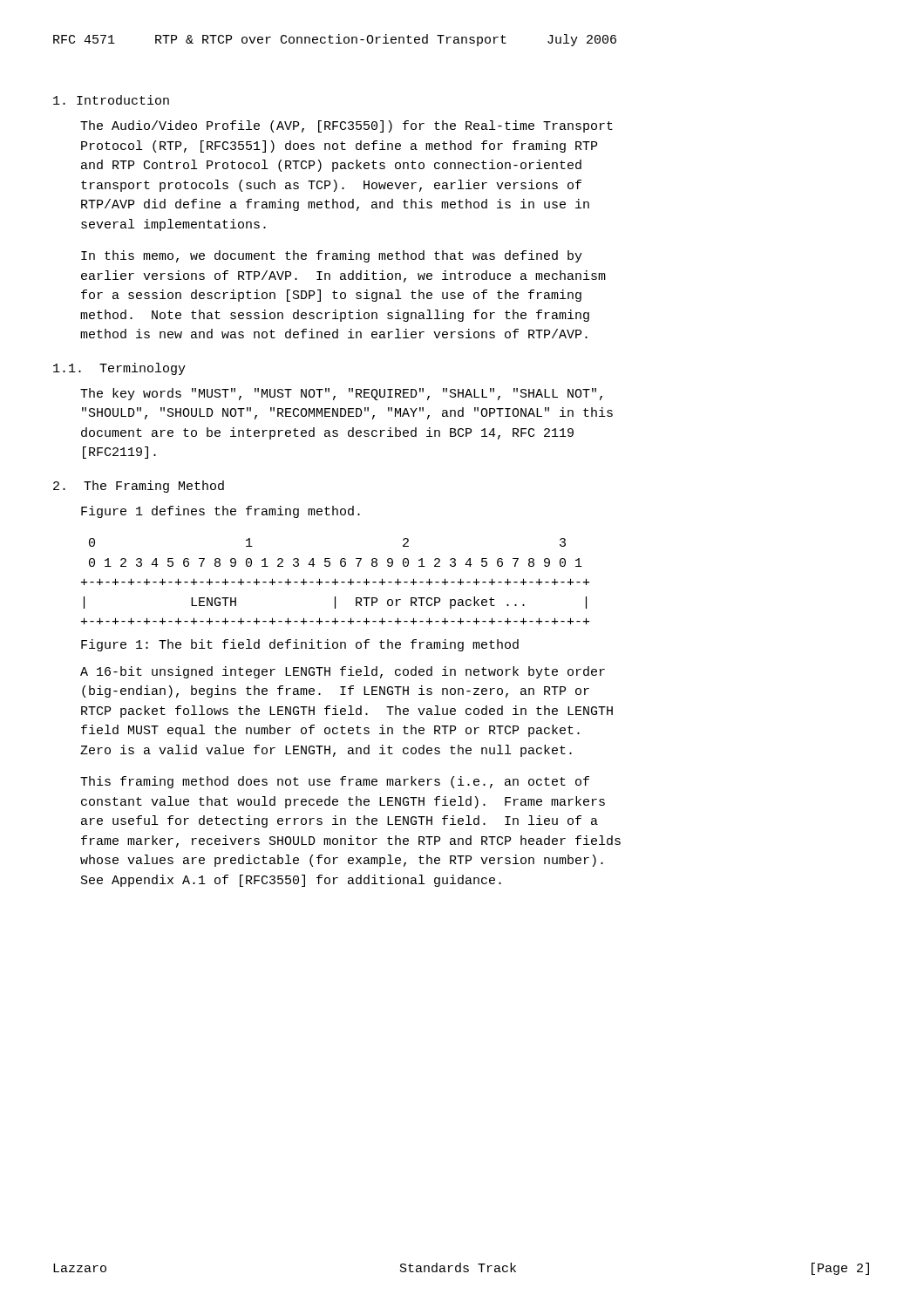The width and height of the screenshot is (924, 1308).
Task: Select the text block that says "A 16-bit unsigned integer LENGTH field, coded in"
Action: coord(347,712)
